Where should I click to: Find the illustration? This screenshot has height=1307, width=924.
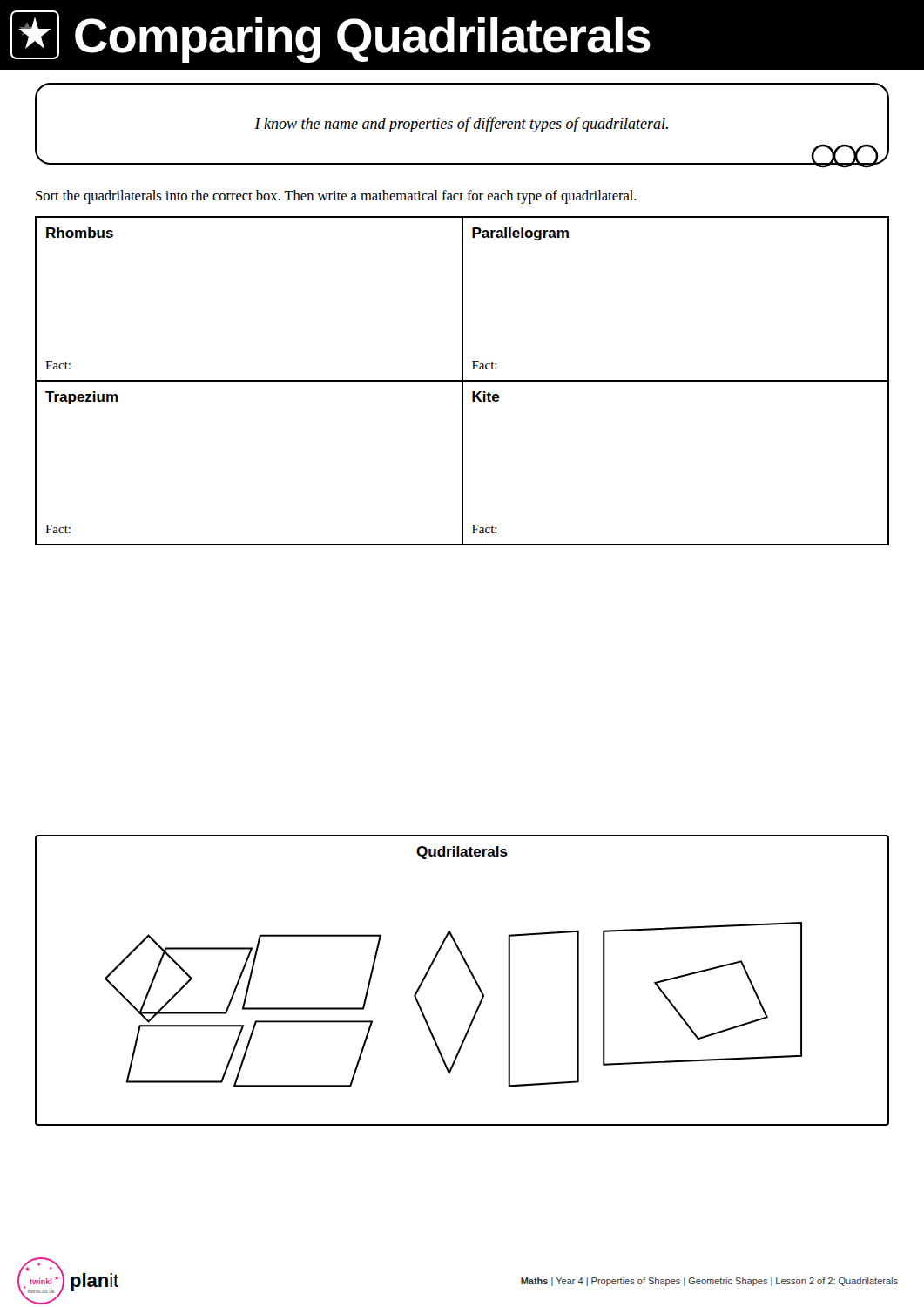click(x=462, y=980)
